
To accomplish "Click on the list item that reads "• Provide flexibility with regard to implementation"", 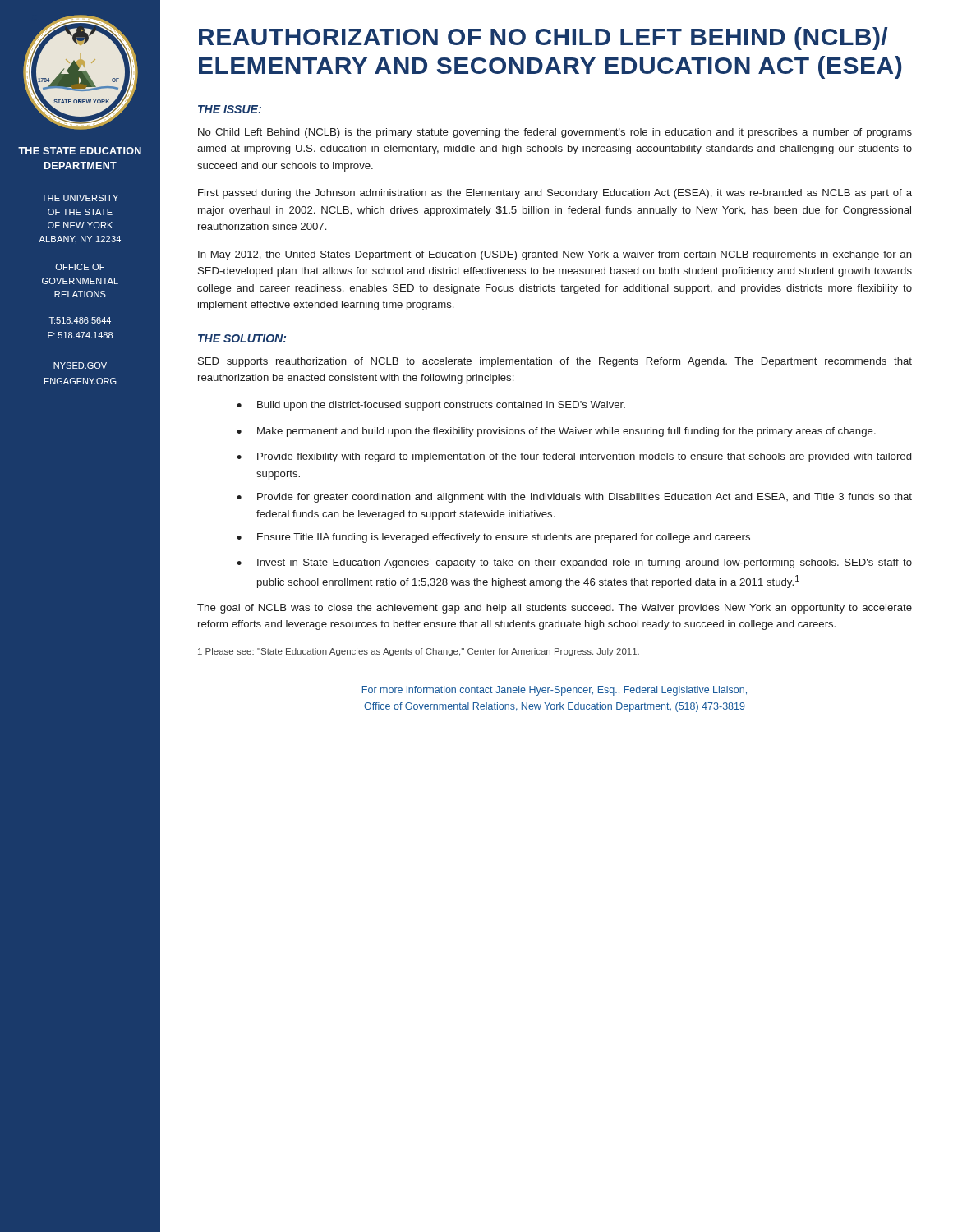I will [x=574, y=465].
